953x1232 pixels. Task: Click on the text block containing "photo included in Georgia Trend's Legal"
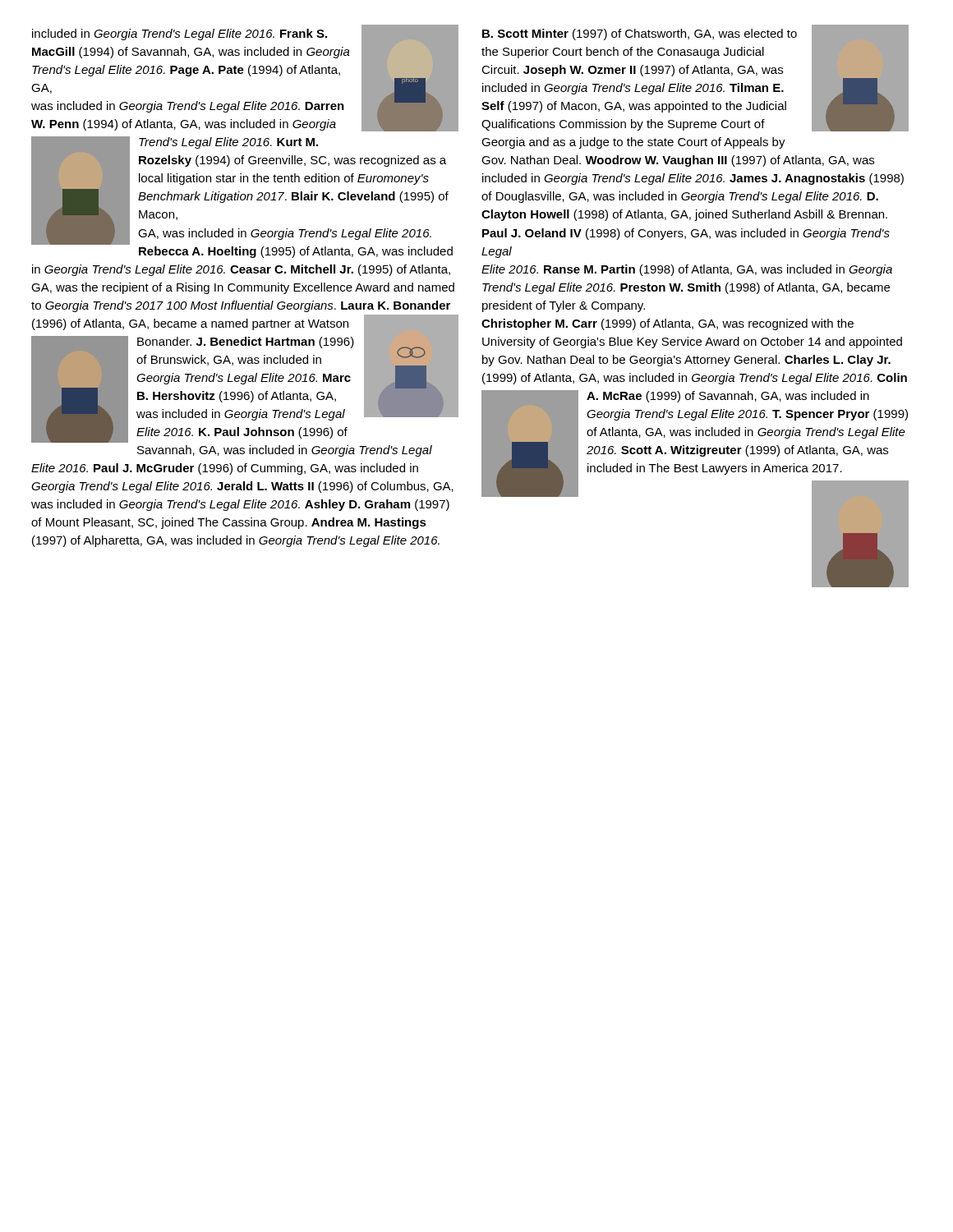pyautogui.click(x=245, y=286)
